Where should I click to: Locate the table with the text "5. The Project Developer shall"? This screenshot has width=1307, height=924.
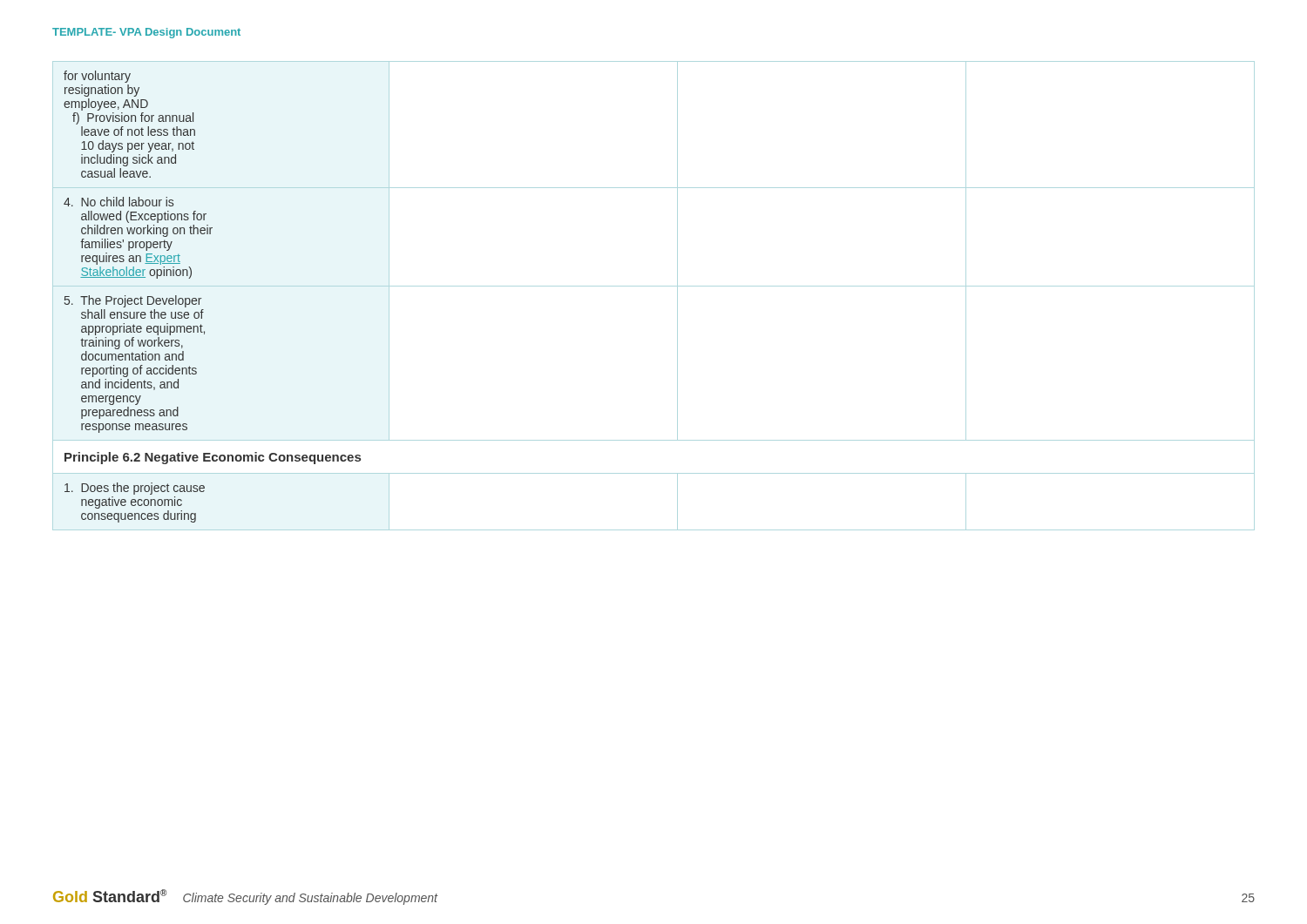point(654,447)
